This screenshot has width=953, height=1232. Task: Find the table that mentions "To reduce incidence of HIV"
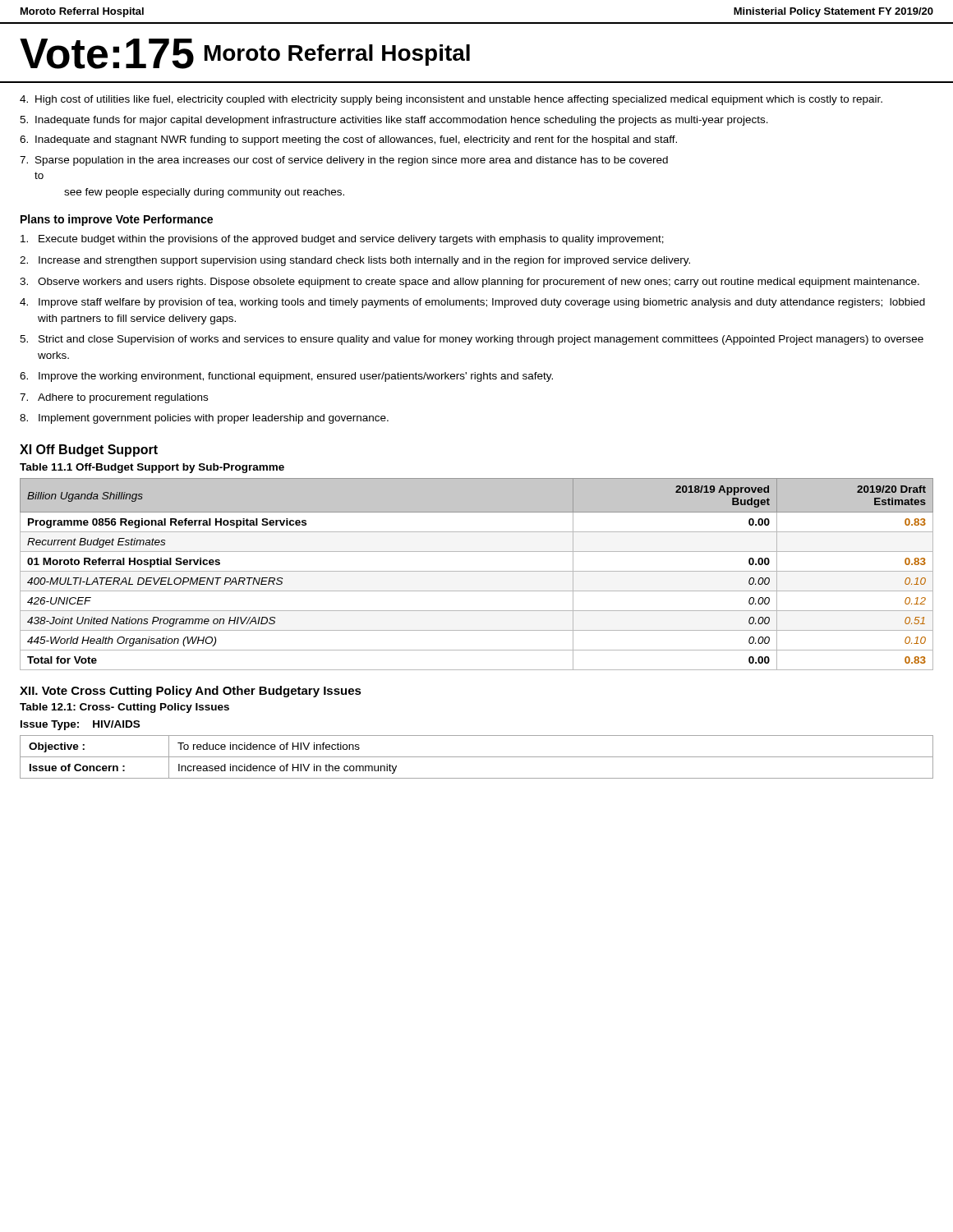click(x=476, y=757)
